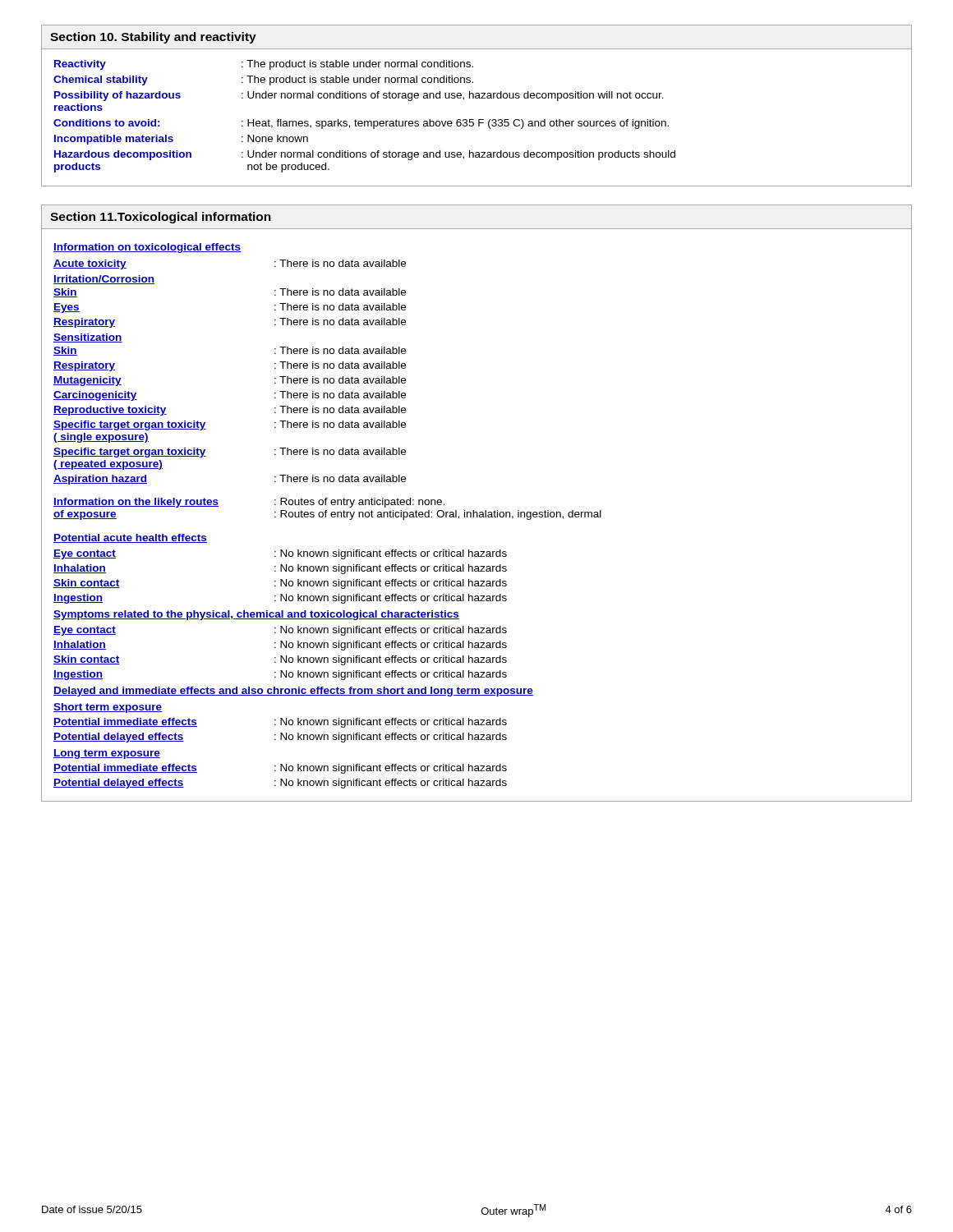Find the block starting "Information on the likely routesof exposure : Routes"
Viewport: 953px width, 1232px height.
[x=476, y=508]
